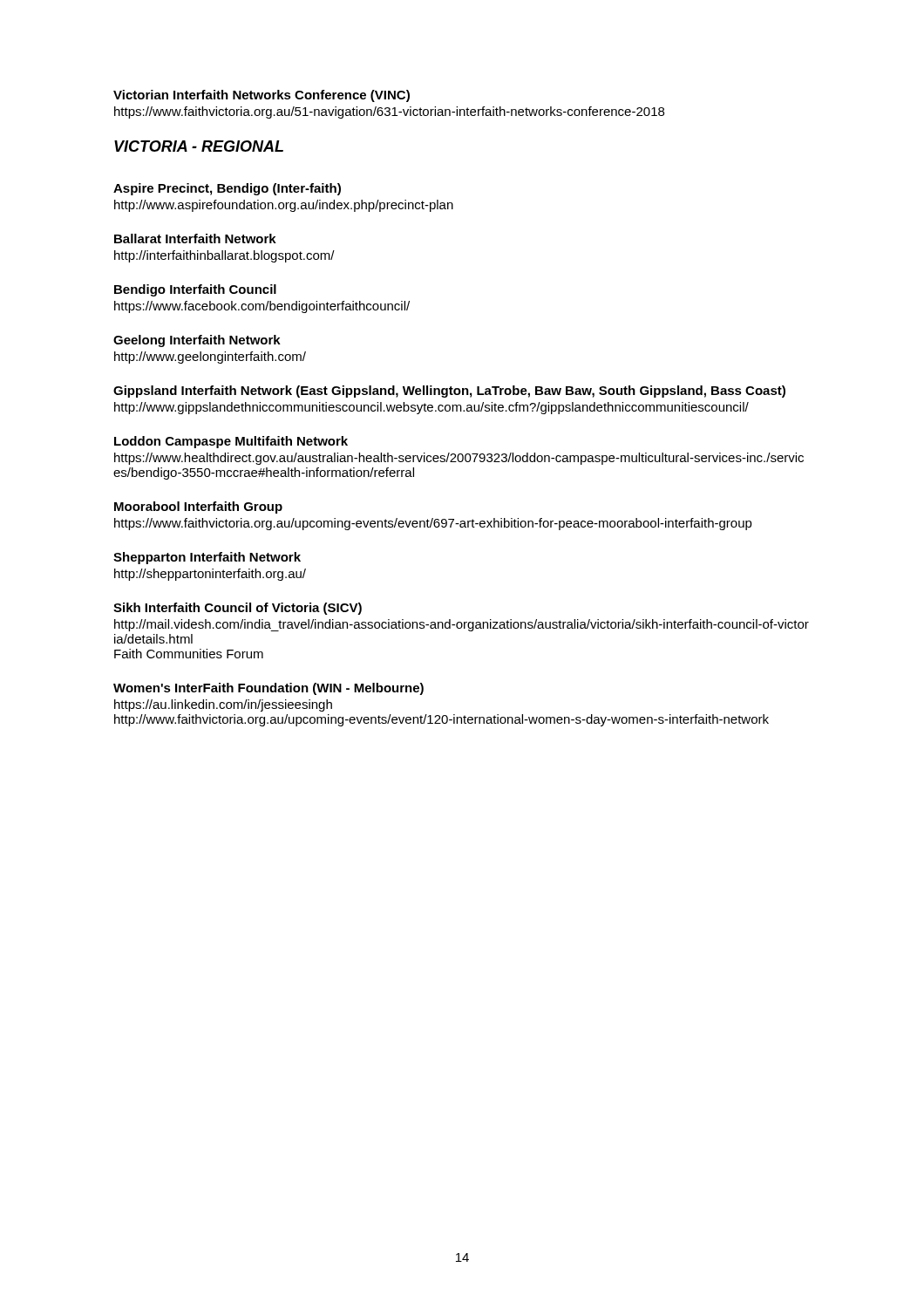Viewport: 924px width, 1308px height.
Task: Navigate to the block starting "Bendigo Interfaith Council"
Action: tap(195, 290)
